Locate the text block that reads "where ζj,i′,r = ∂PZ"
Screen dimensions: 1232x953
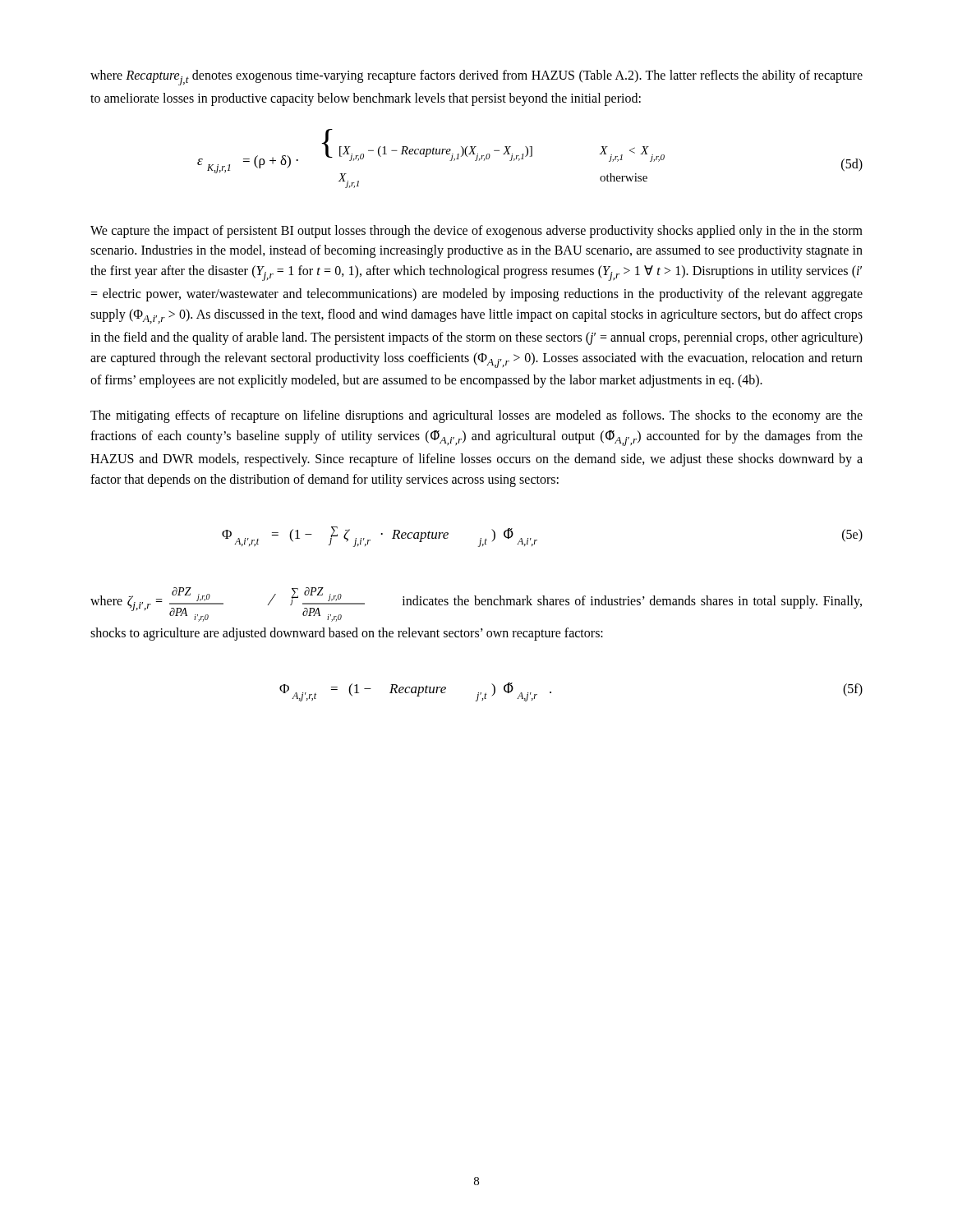coord(476,611)
